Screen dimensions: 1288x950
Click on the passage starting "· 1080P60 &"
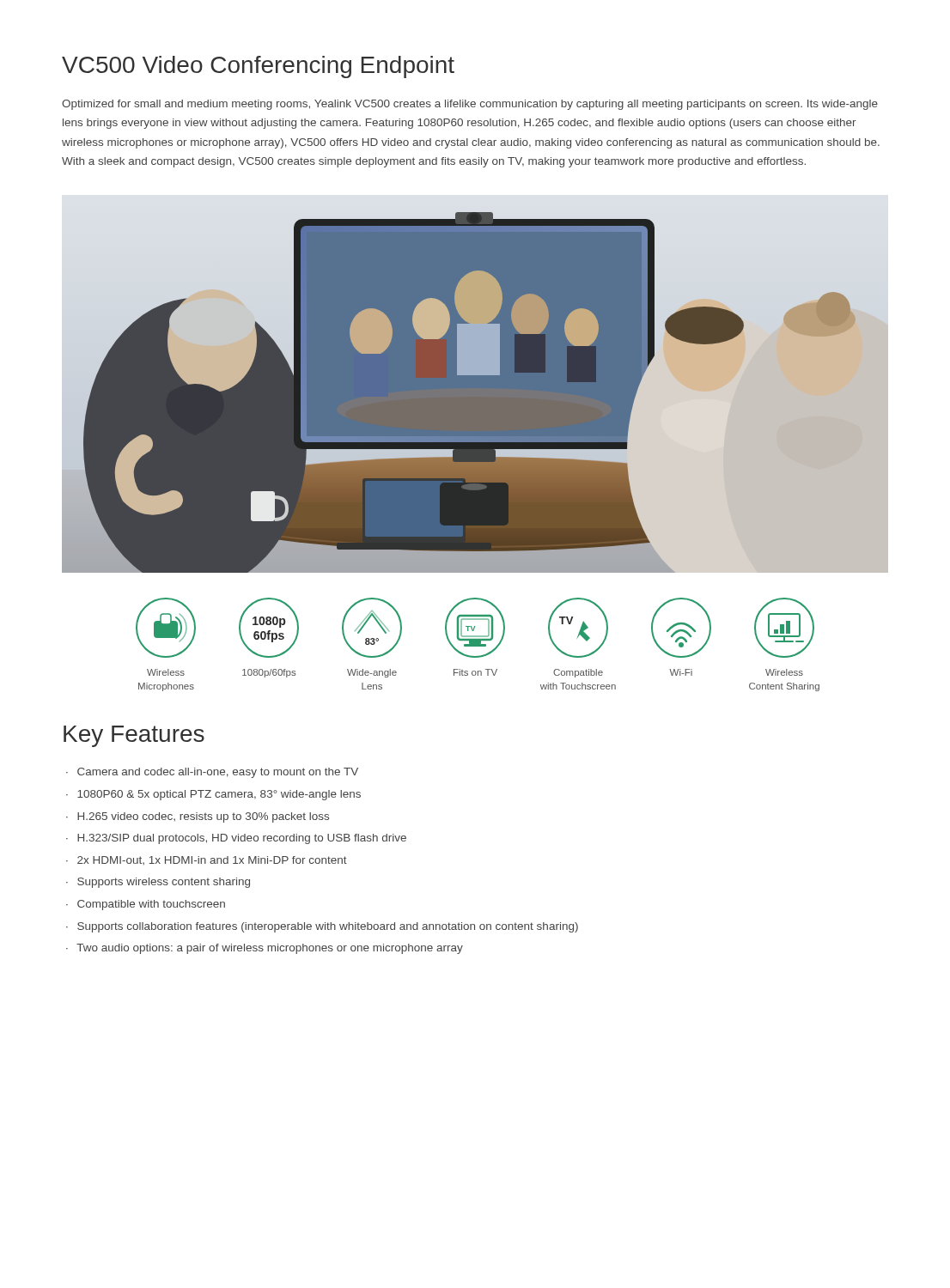coord(213,795)
